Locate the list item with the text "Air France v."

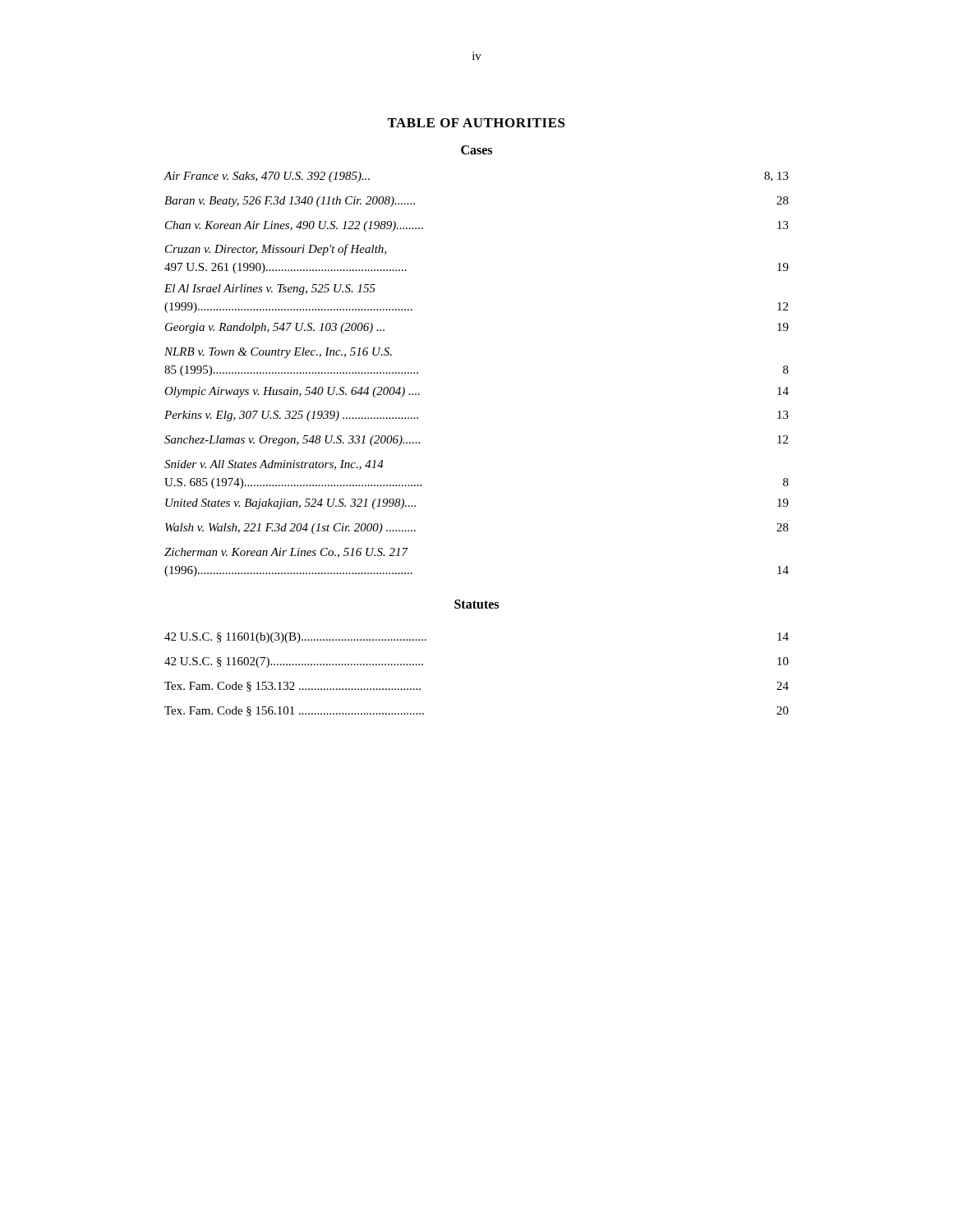point(265,177)
